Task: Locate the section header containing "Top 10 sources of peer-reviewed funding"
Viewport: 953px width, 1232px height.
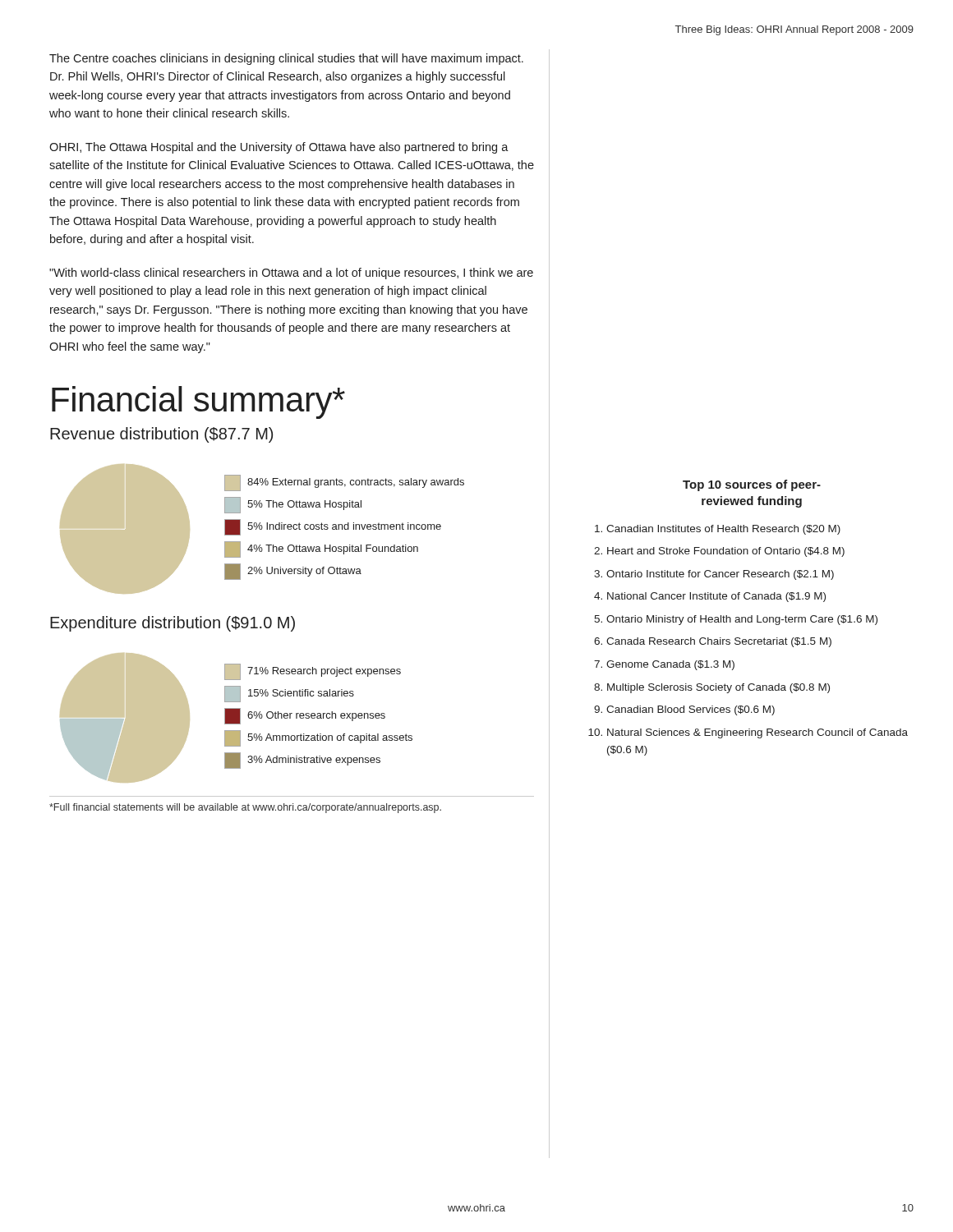Action: [x=752, y=492]
